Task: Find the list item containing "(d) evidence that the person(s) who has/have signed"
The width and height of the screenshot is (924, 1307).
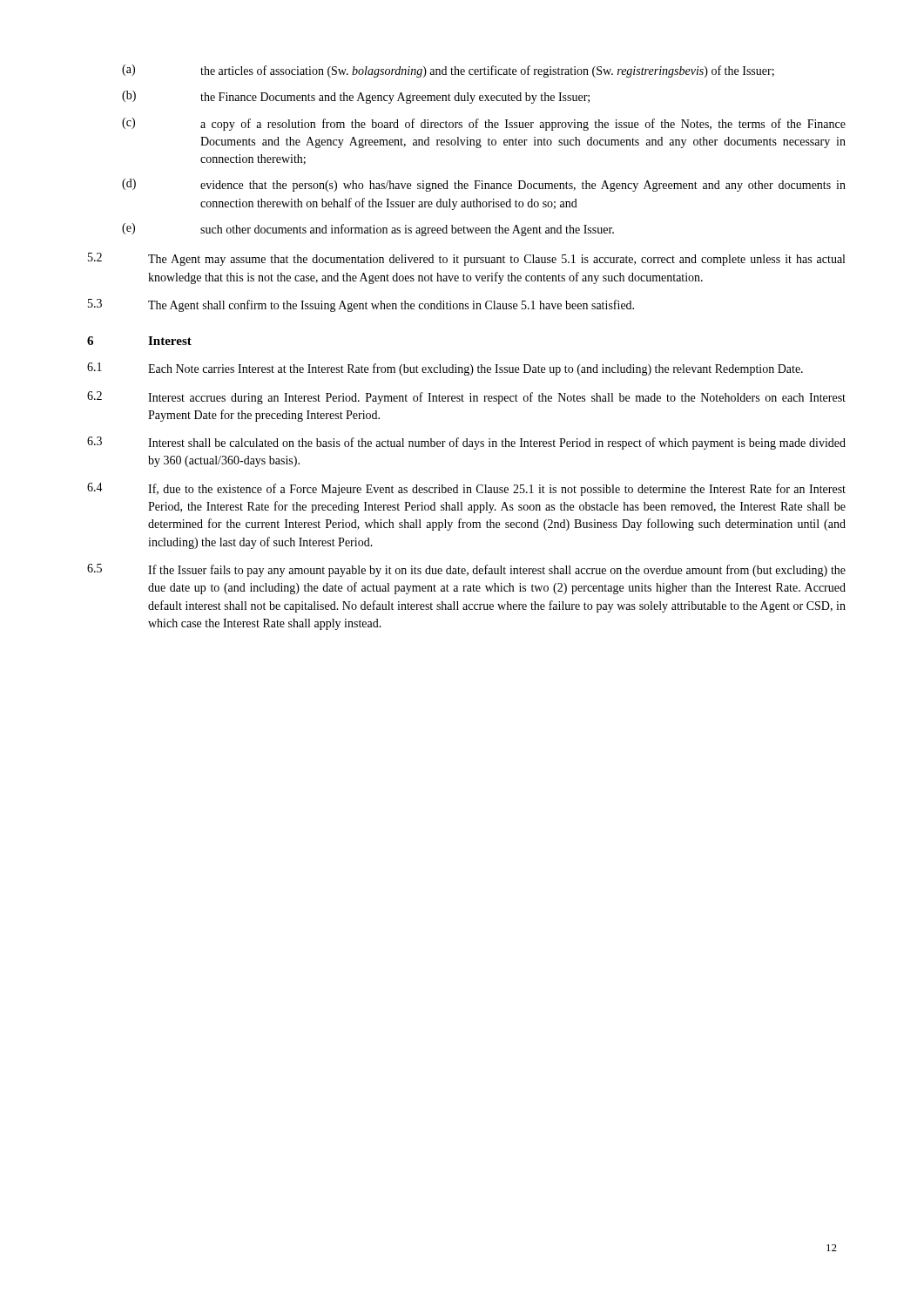Action: [466, 195]
